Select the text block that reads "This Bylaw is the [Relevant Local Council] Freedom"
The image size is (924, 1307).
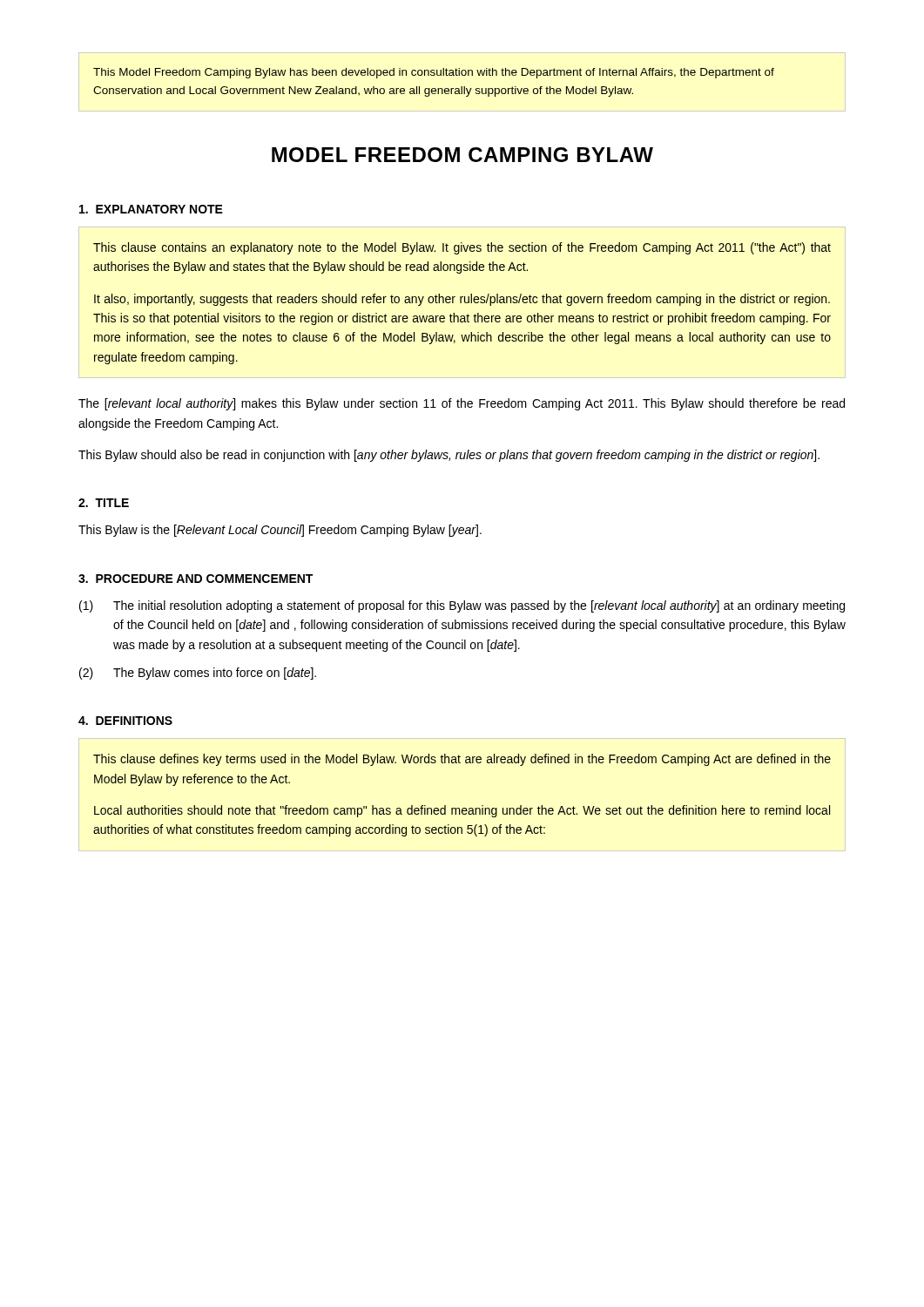280,530
